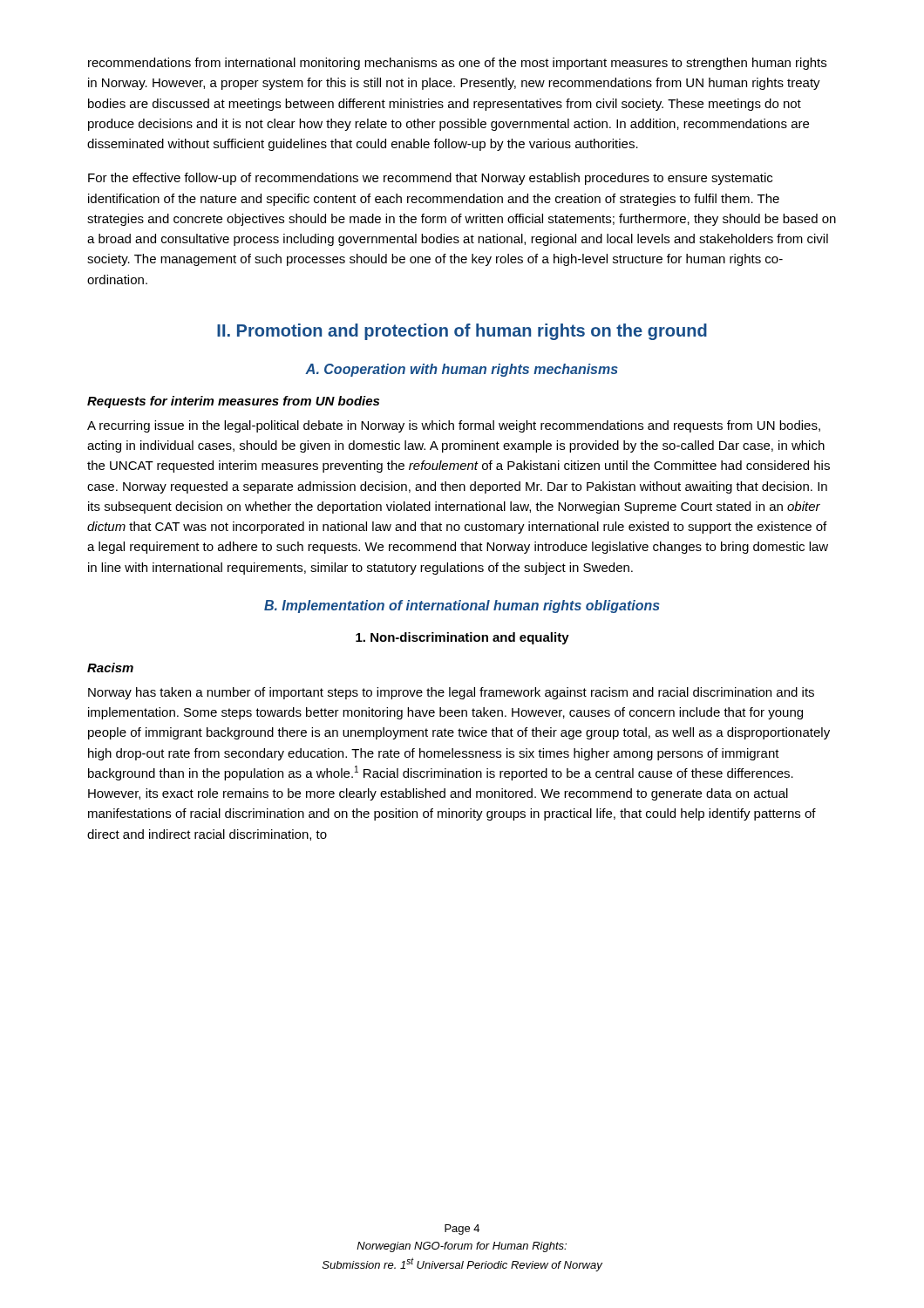Image resolution: width=924 pixels, height=1308 pixels.
Task: Find the section header on this page that starts "Requests for interim"
Action: coord(234,400)
